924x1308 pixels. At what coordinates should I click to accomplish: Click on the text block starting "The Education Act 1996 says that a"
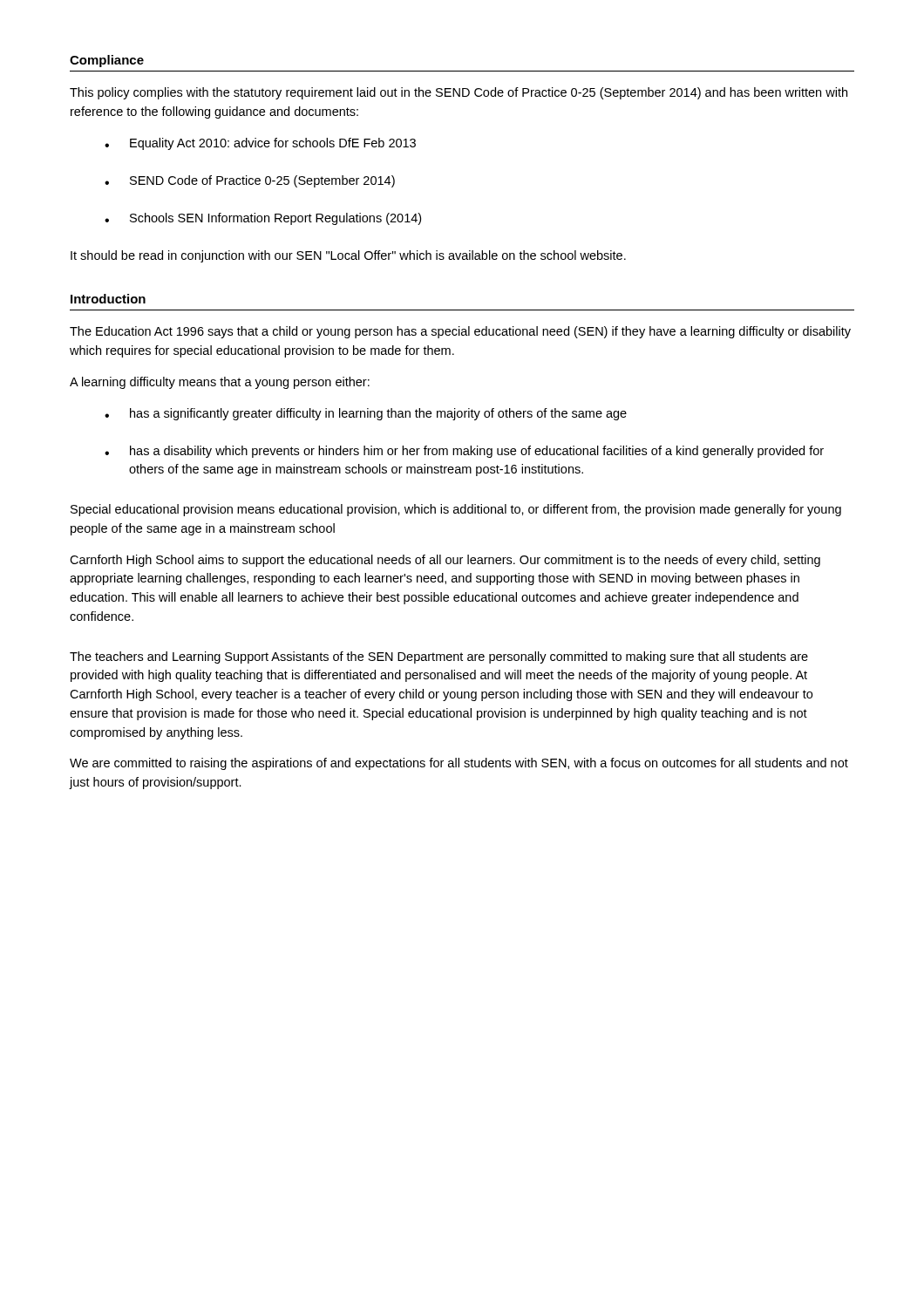click(x=460, y=341)
